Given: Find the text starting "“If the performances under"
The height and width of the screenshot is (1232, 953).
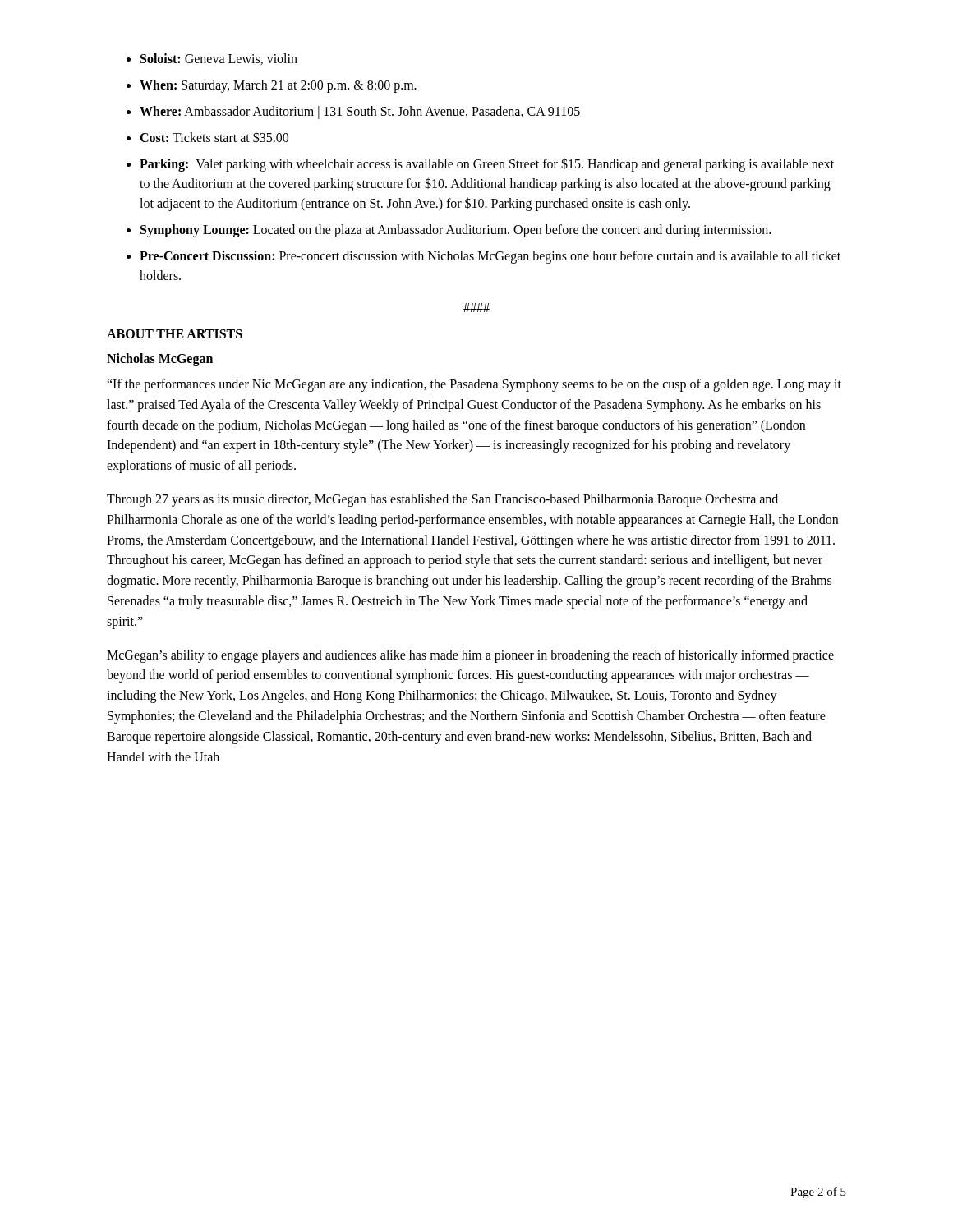Looking at the screenshot, I should pyautogui.click(x=474, y=425).
